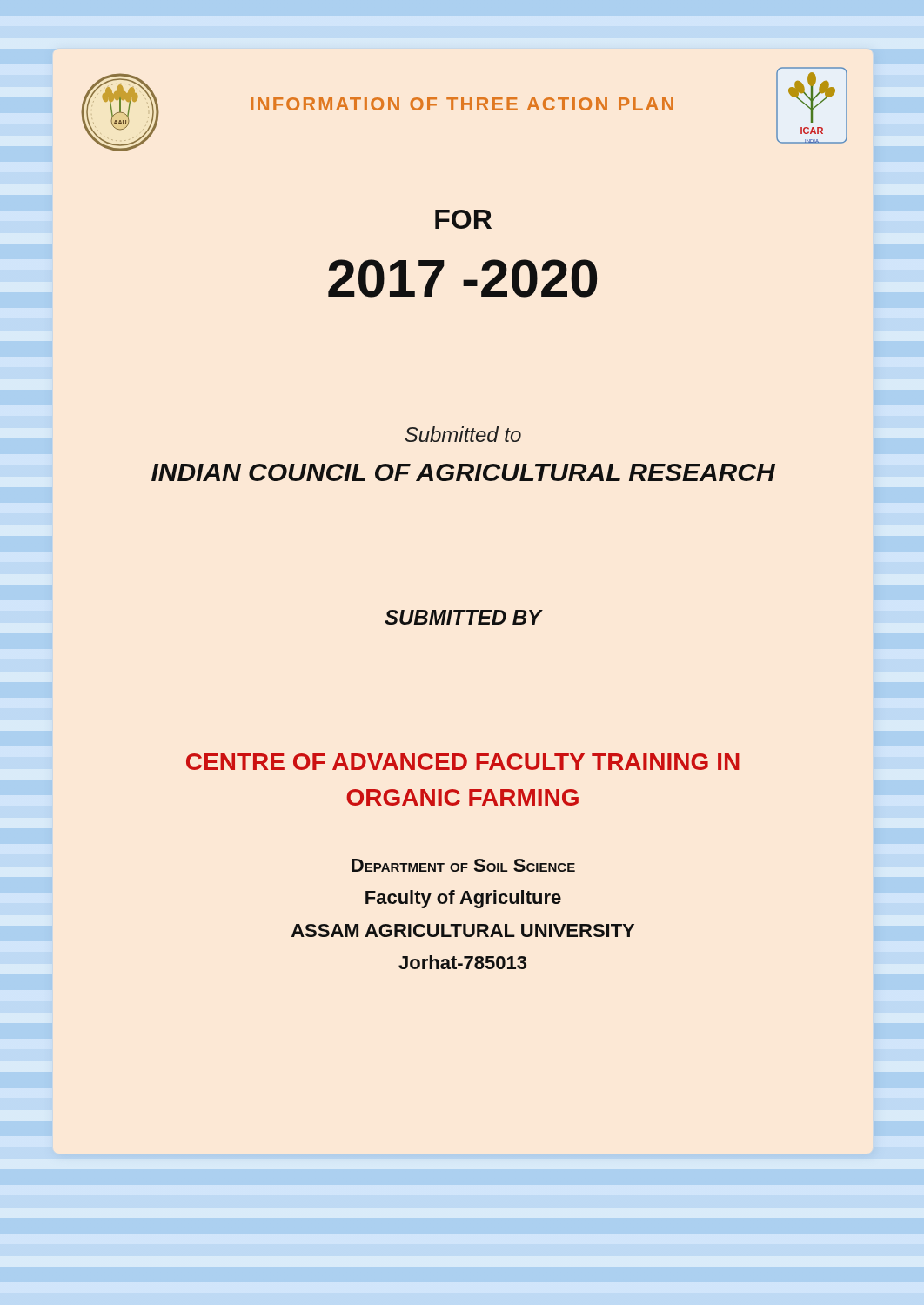Click the title that begins "INFORMATION OF THREE ACTION"
The height and width of the screenshot is (1305, 924).
click(x=463, y=104)
